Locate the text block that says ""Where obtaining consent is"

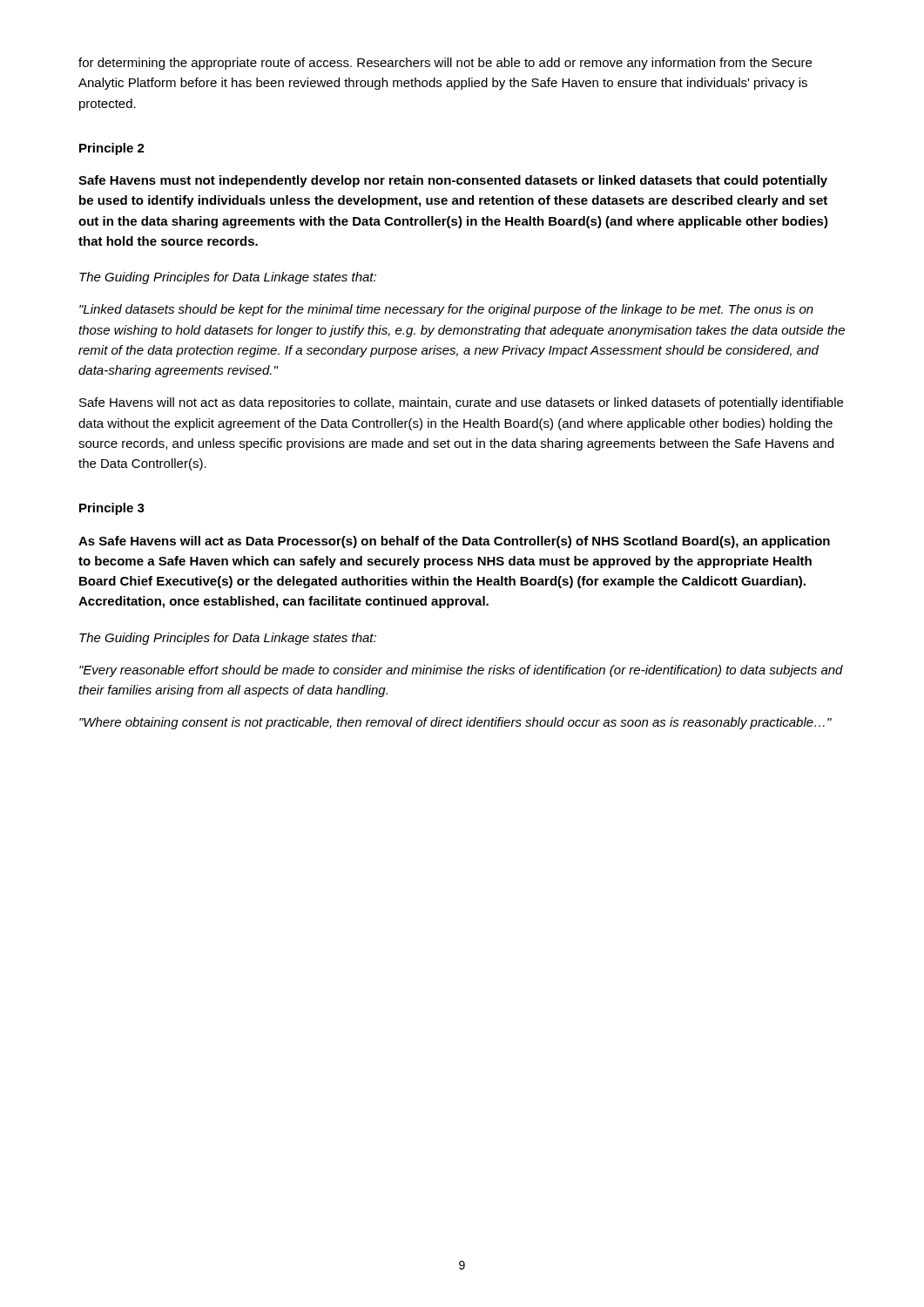[455, 722]
